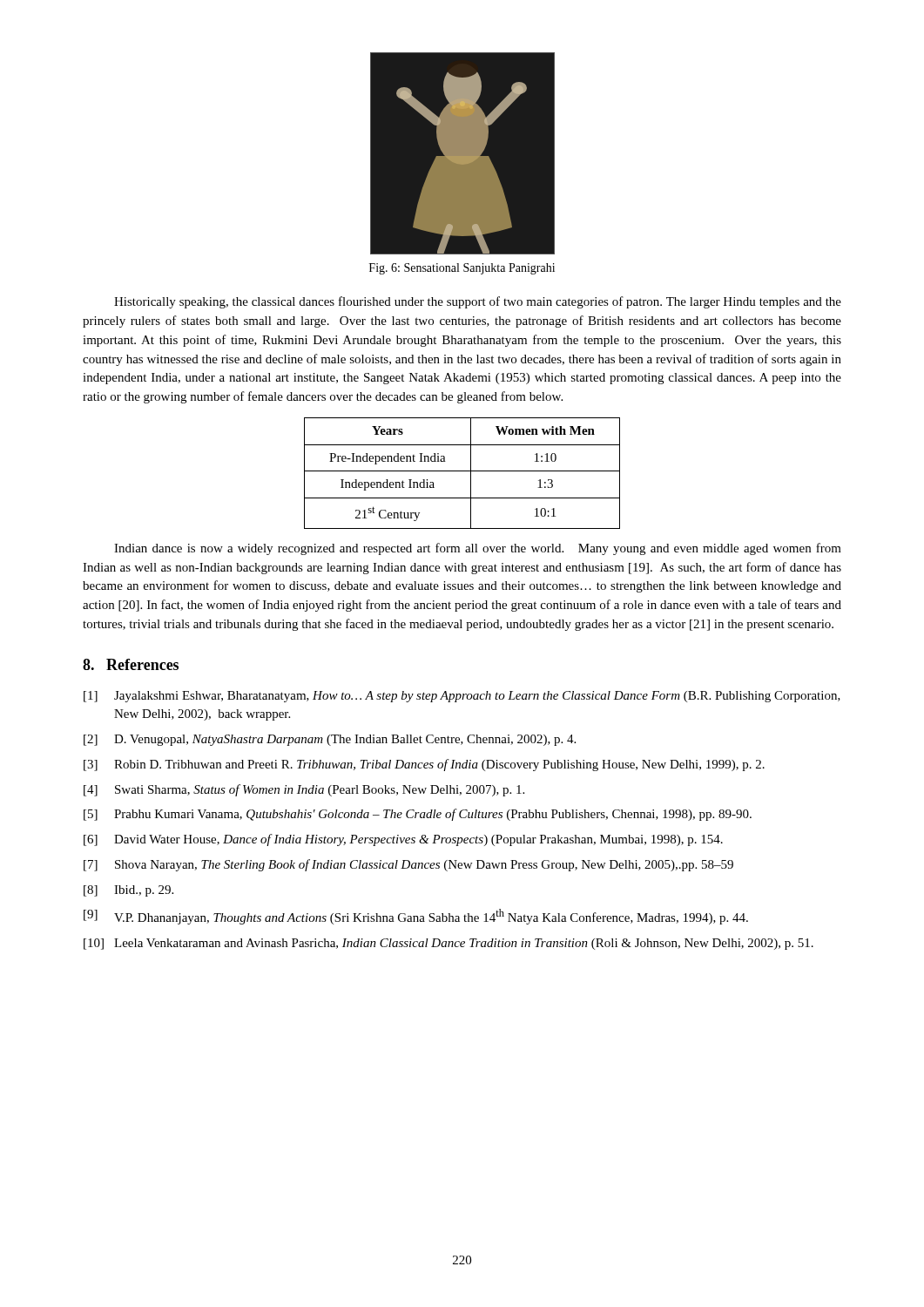Click the passage that begins "[3] Robin D. Tribhuwan and Preeti R. Tribhuwan,"
This screenshot has width=924, height=1307.
(x=462, y=765)
